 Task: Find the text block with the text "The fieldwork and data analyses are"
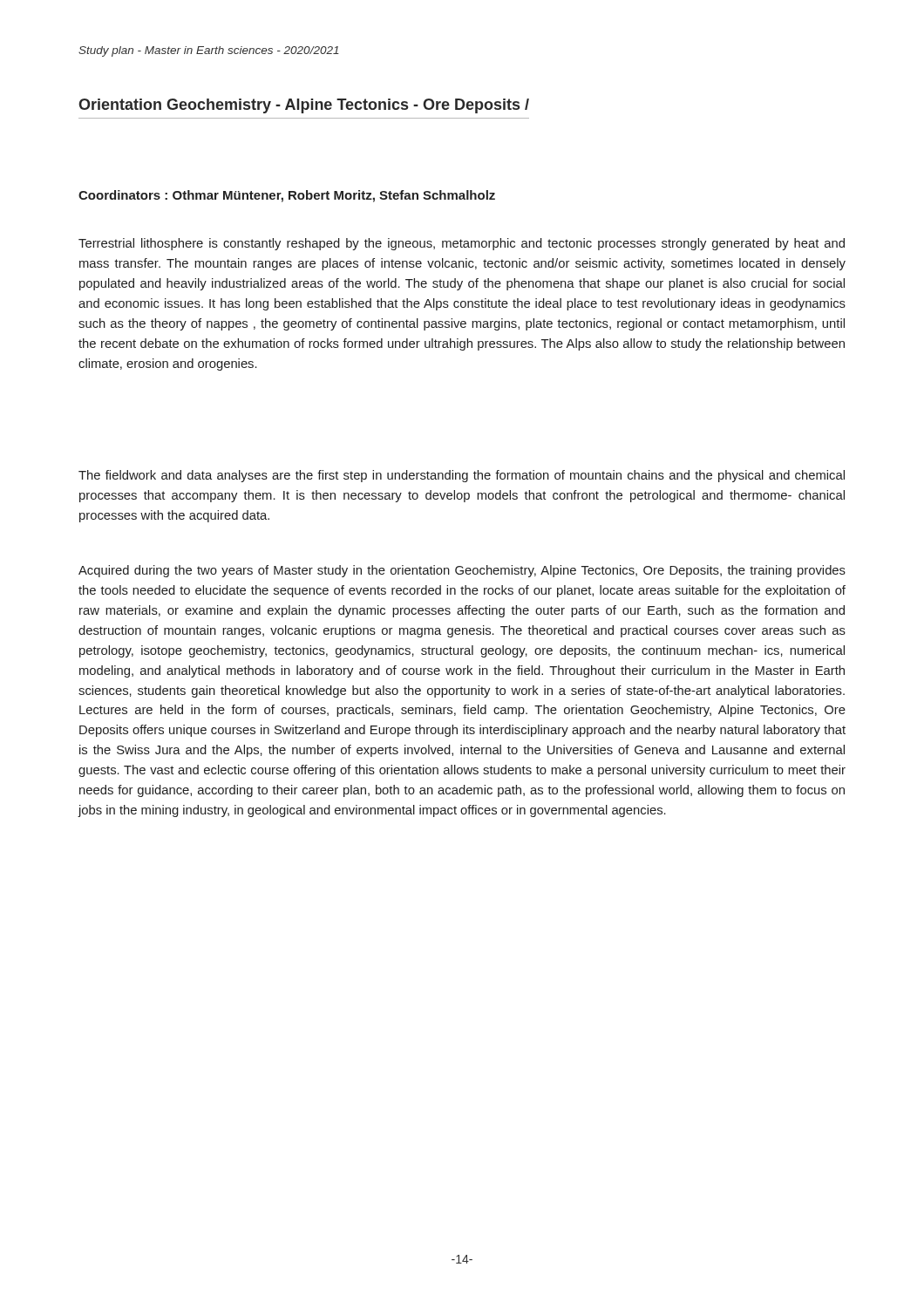coord(462,496)
